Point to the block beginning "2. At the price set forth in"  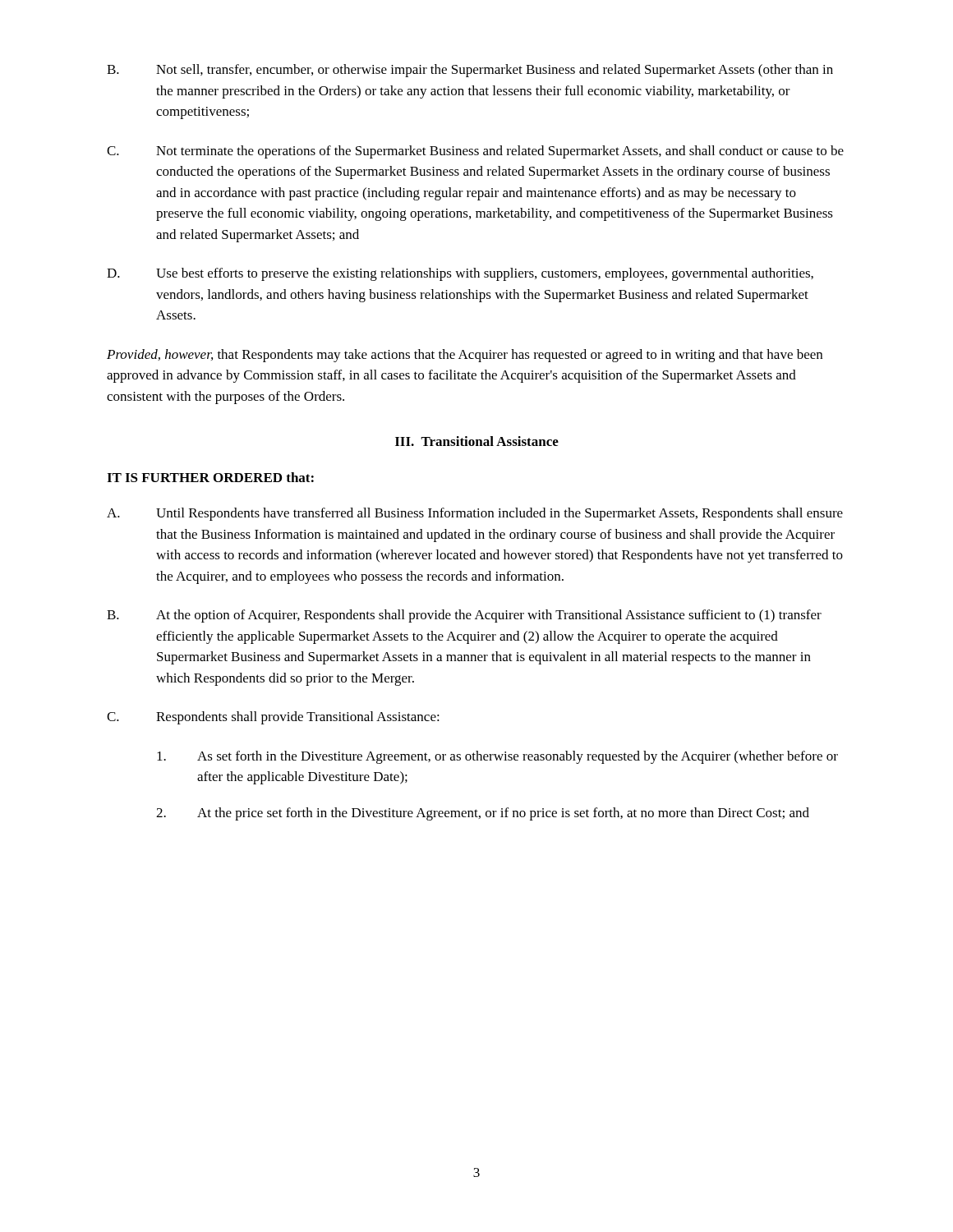(501, 813)
